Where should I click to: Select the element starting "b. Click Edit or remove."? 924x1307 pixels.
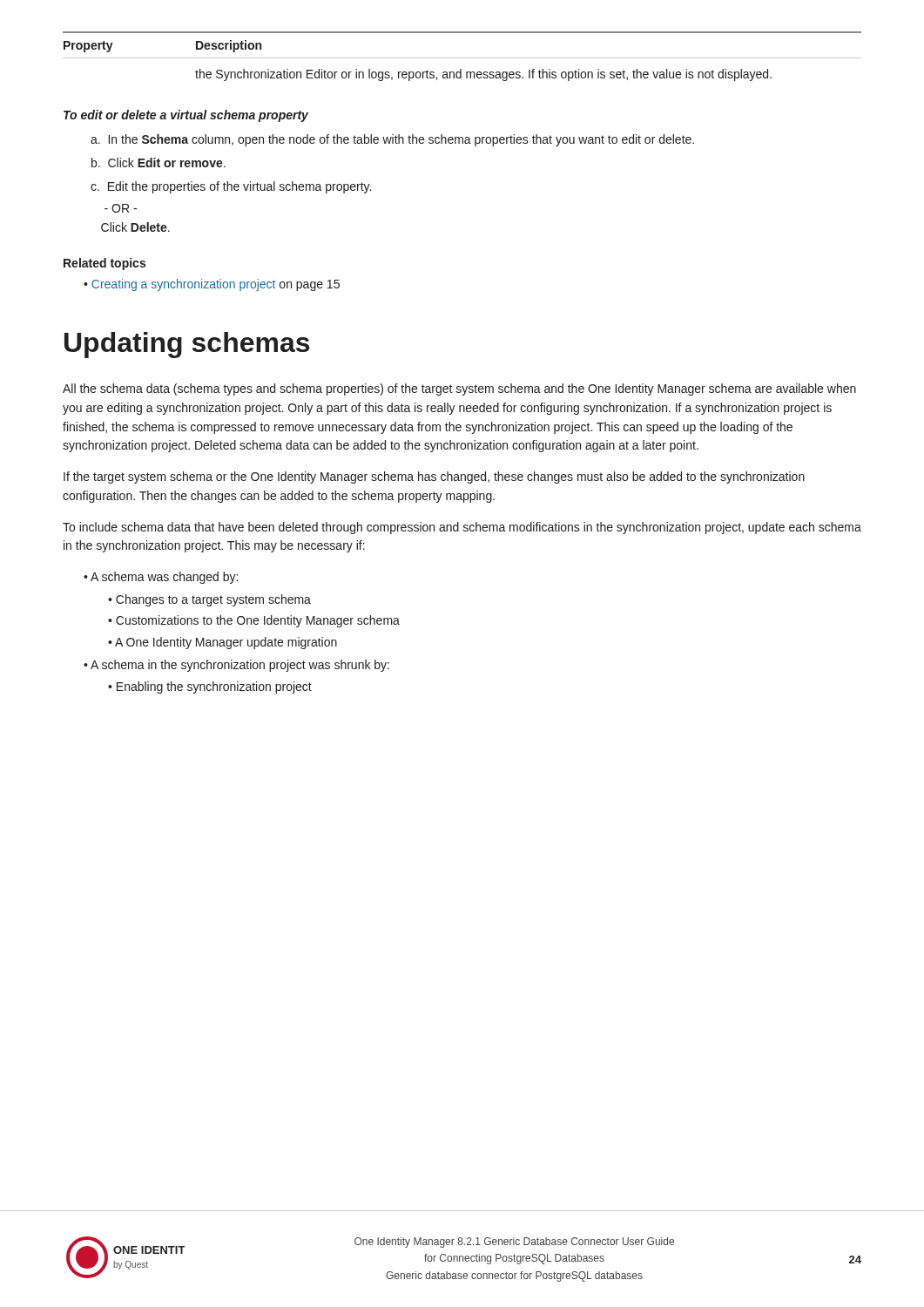point(158,163)
